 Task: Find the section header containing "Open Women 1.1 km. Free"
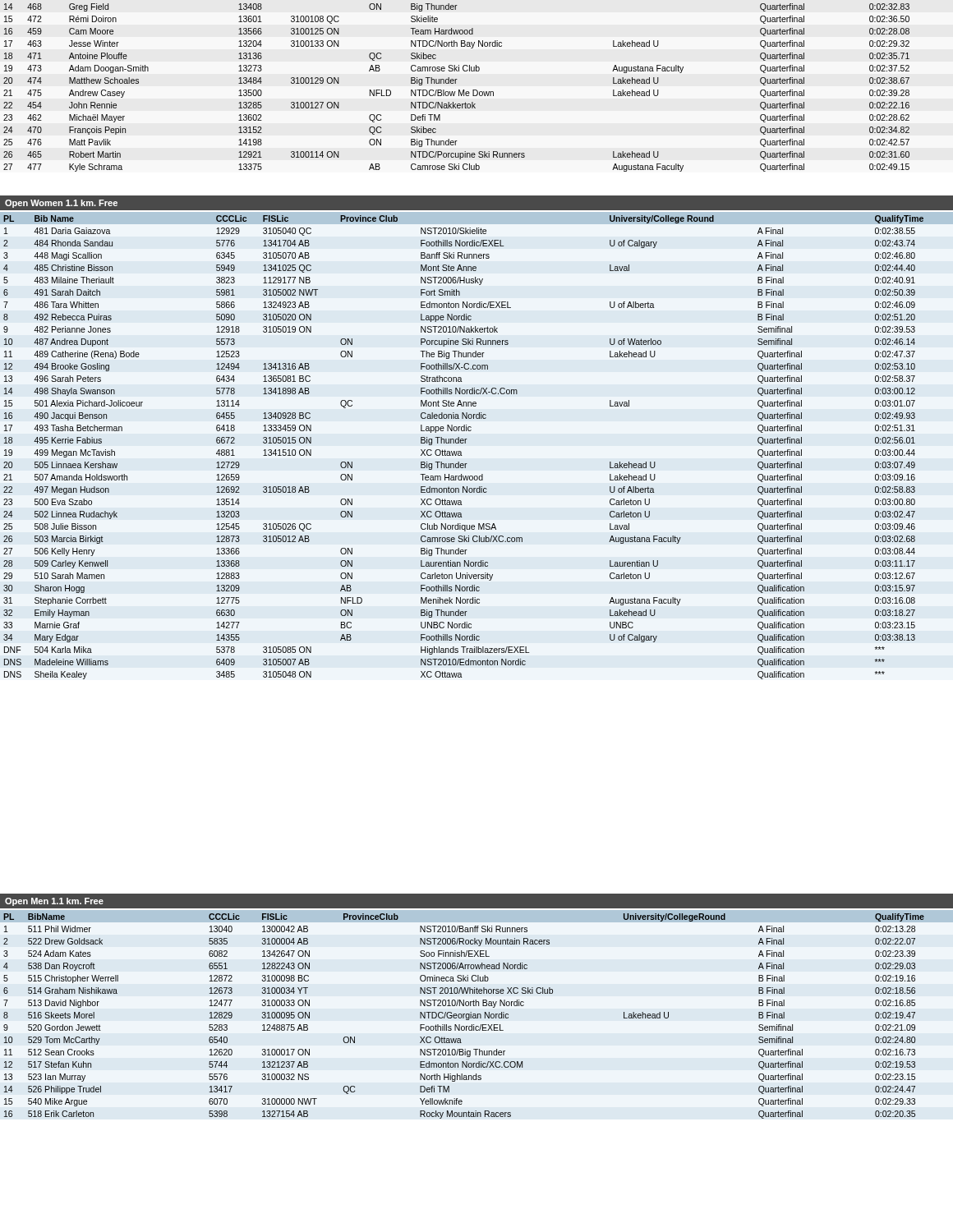61,203
